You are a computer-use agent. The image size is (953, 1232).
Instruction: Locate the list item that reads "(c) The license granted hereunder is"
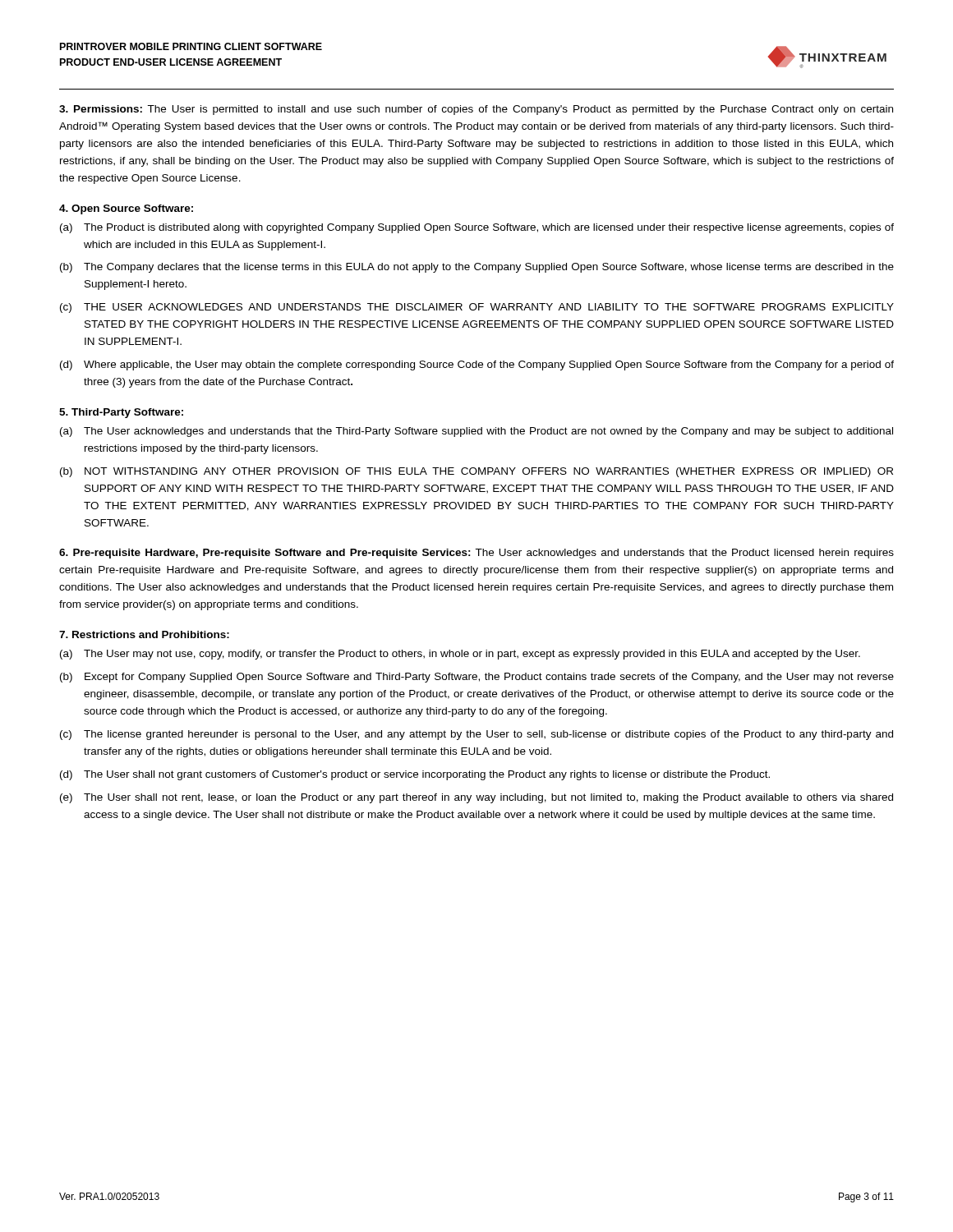[x=476, y=743]
